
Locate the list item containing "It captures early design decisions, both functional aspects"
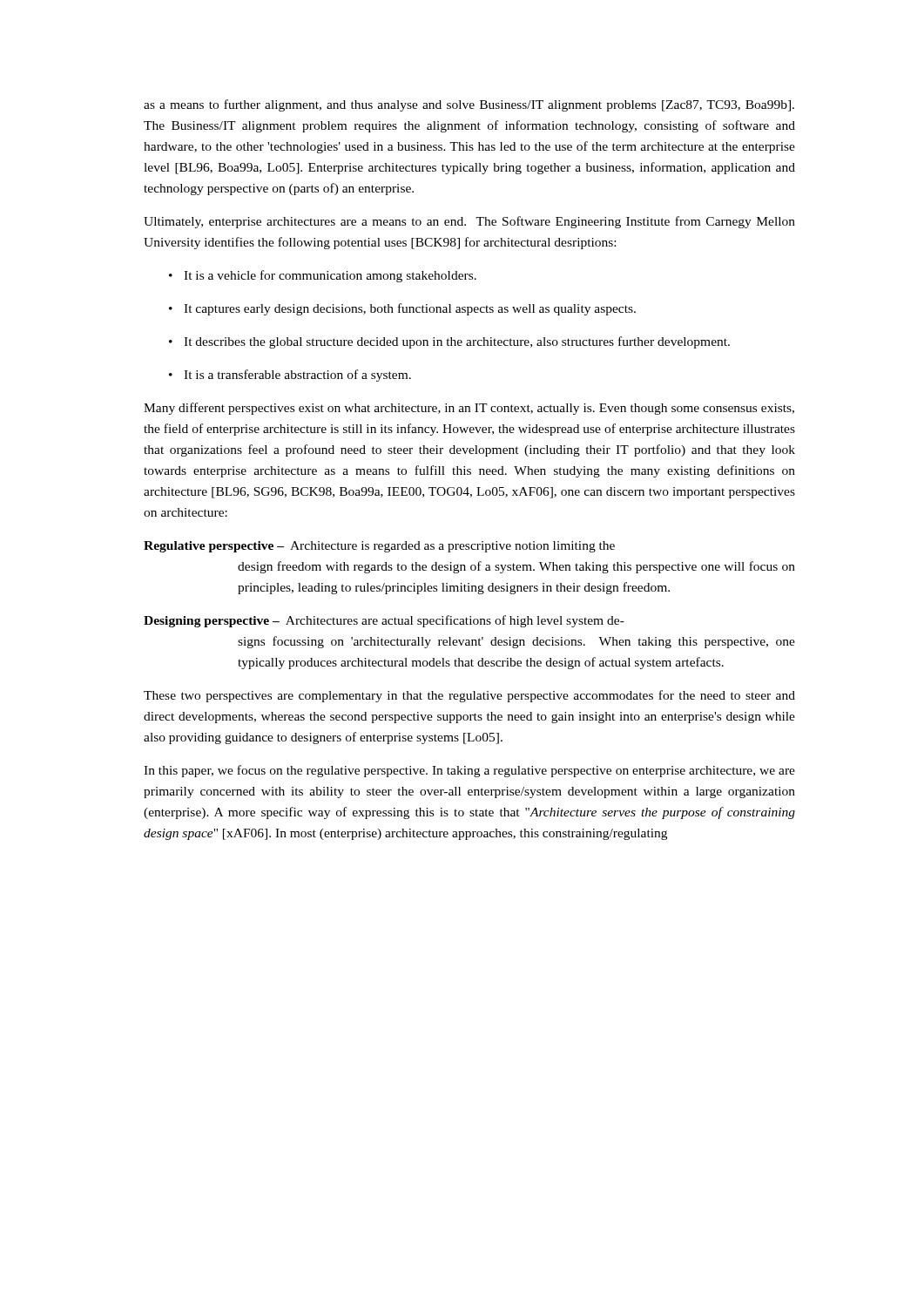click(x=469, y=309)
